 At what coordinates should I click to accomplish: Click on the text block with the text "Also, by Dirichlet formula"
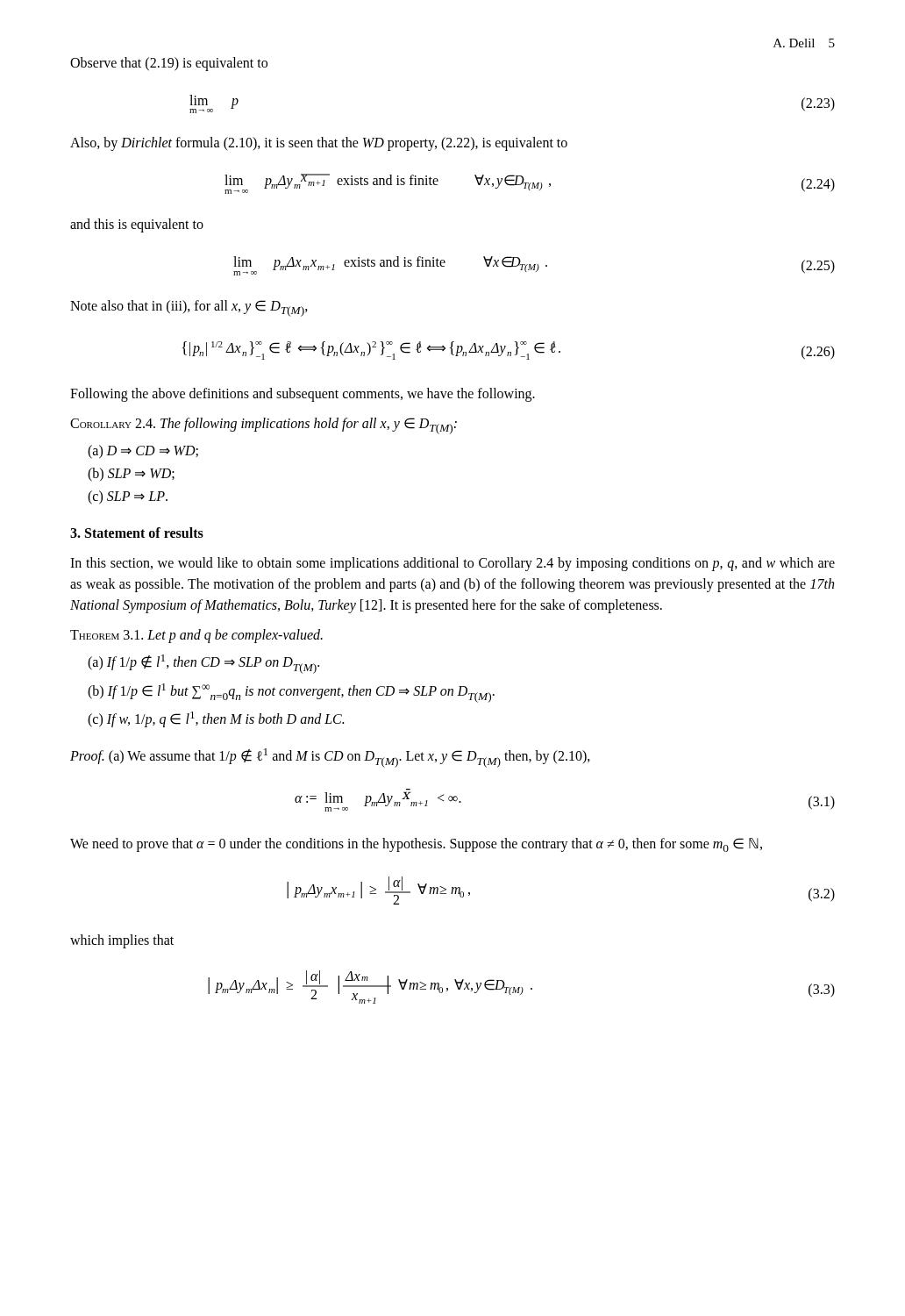tap(319, 143)
